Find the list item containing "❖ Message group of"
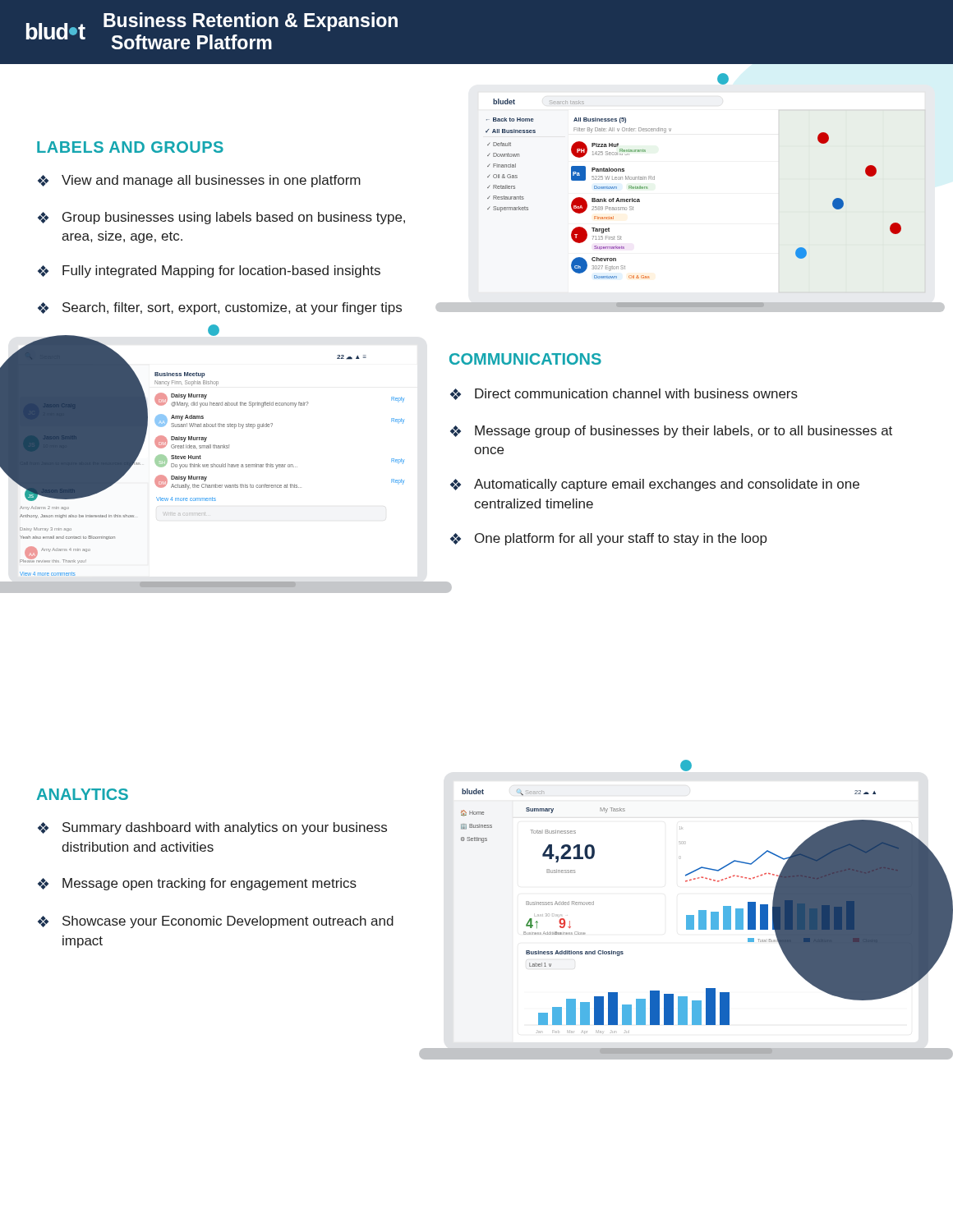This screenshot has width=953, height=1232. [x=687, y=441]
